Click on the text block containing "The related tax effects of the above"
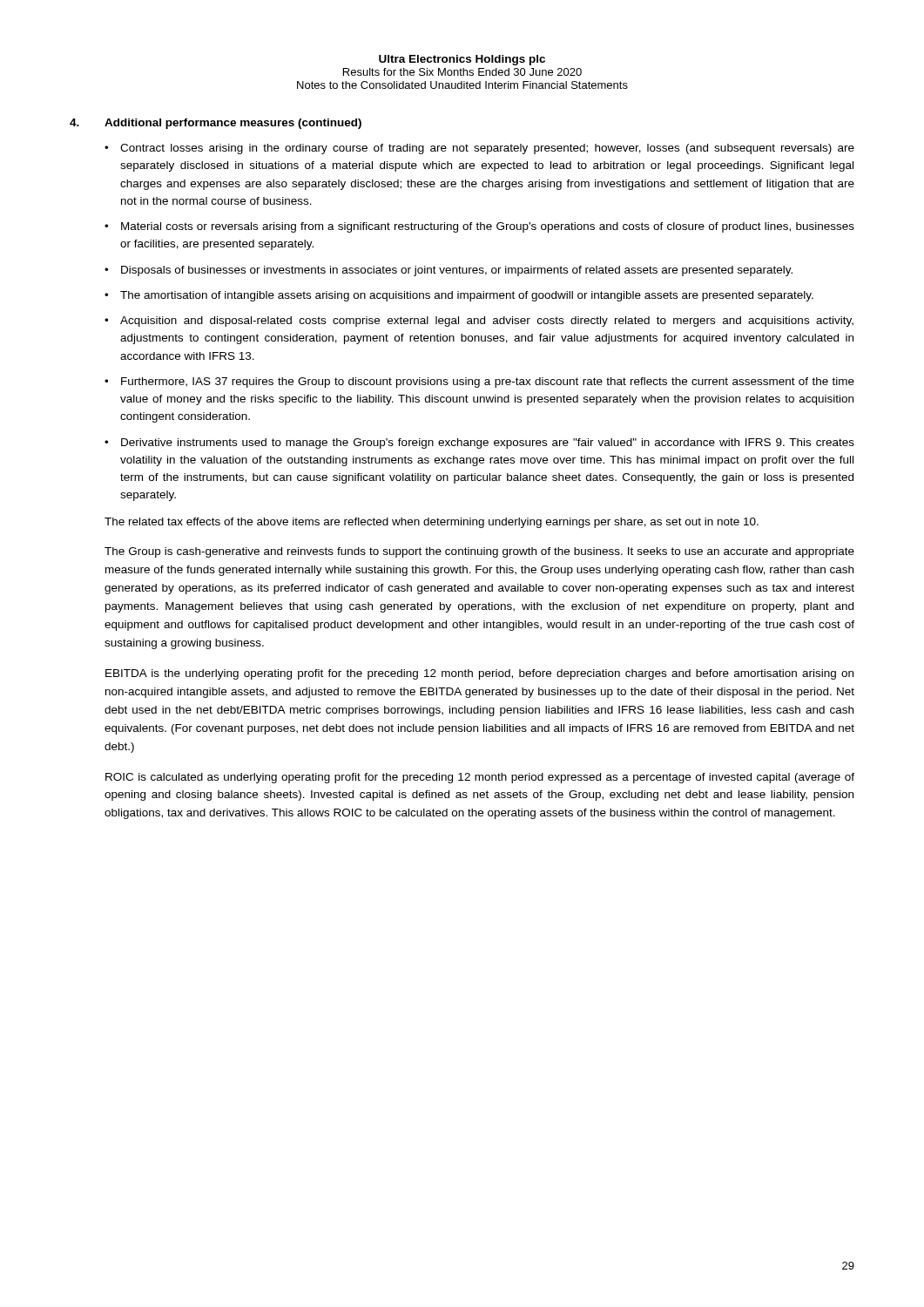Viewport: 924px width, 1307px height. [x=432, y=521]
